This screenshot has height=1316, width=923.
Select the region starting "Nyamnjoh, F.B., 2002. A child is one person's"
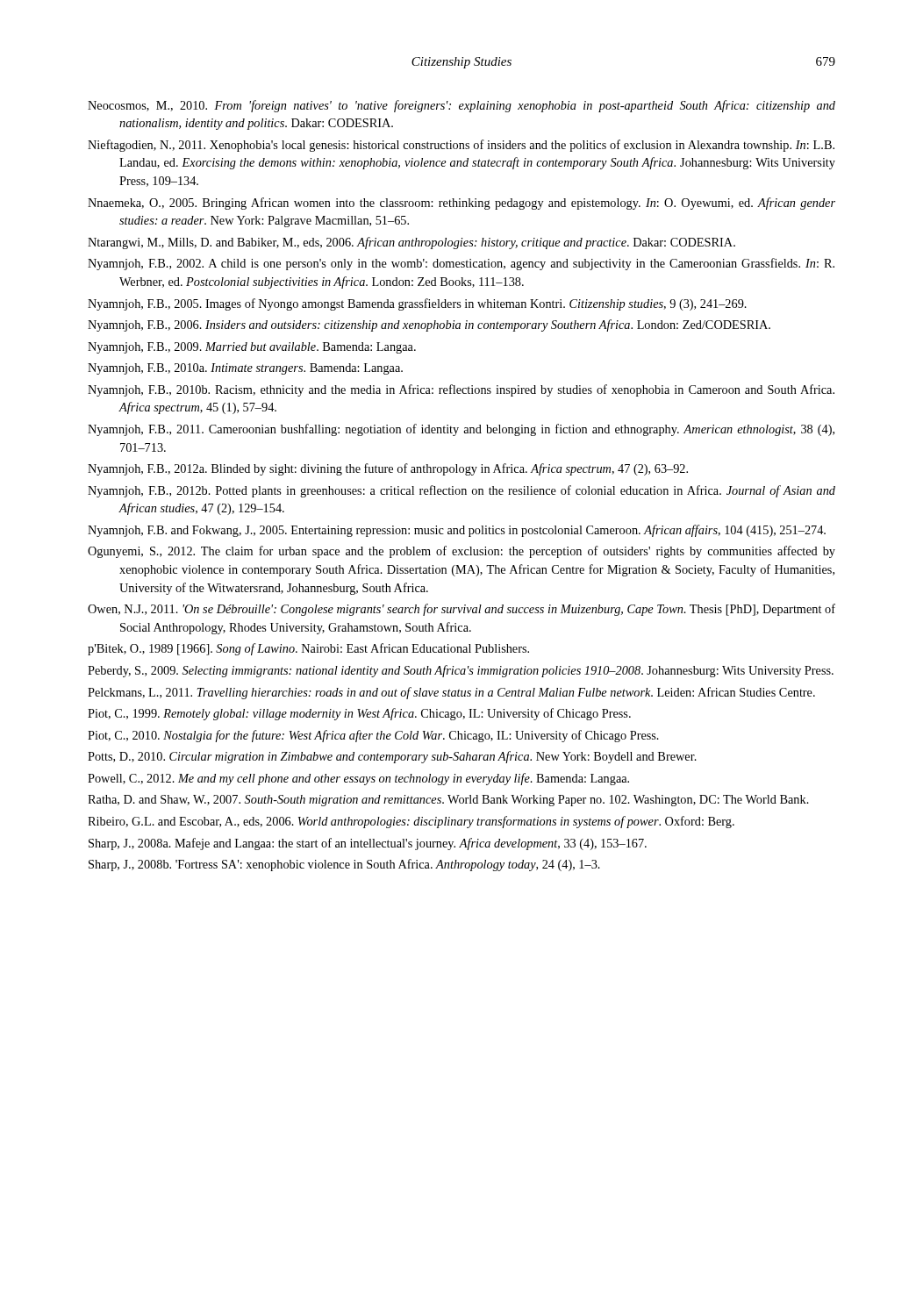coord(462,273)
